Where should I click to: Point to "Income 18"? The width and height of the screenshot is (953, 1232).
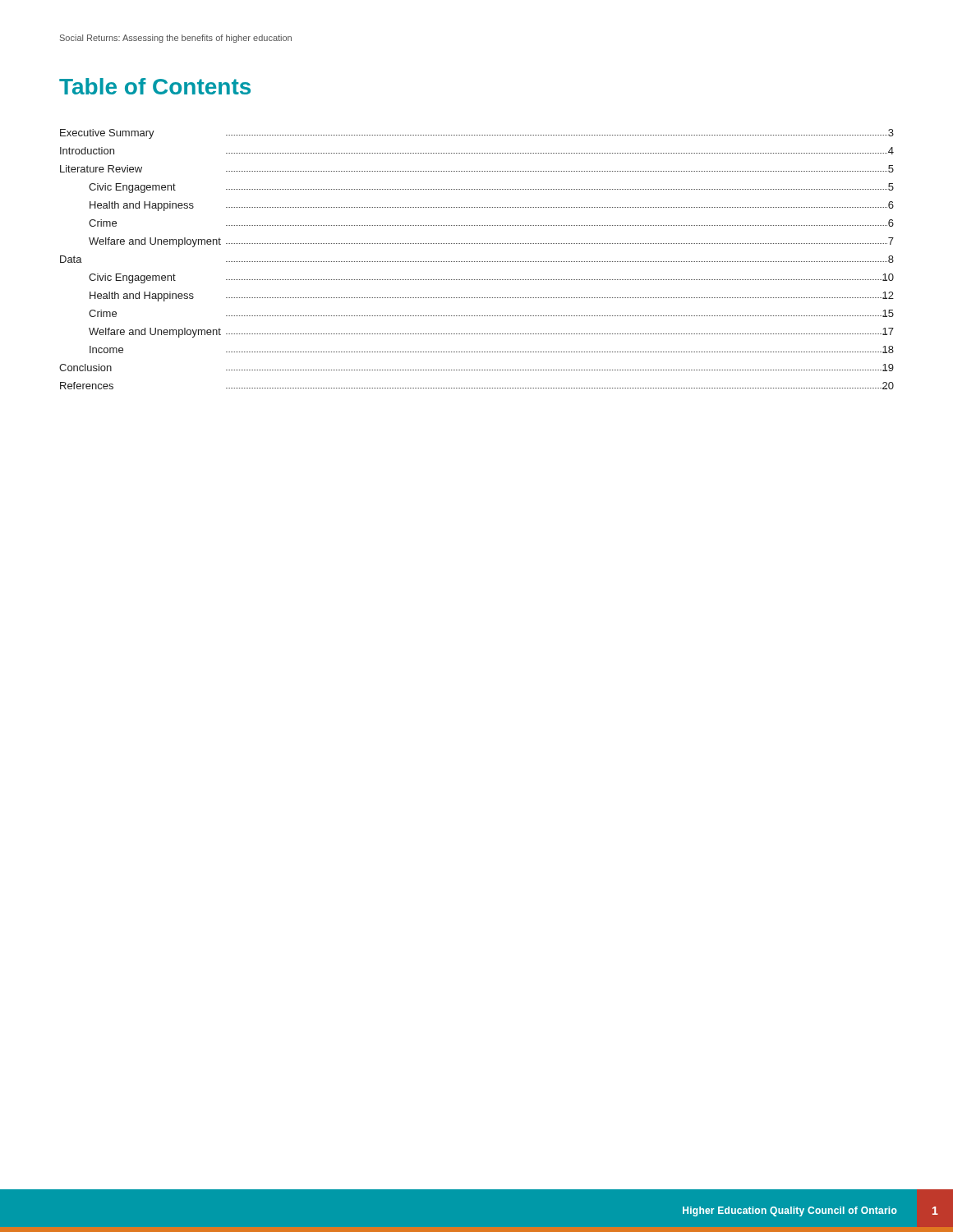(x=476, y=349)
